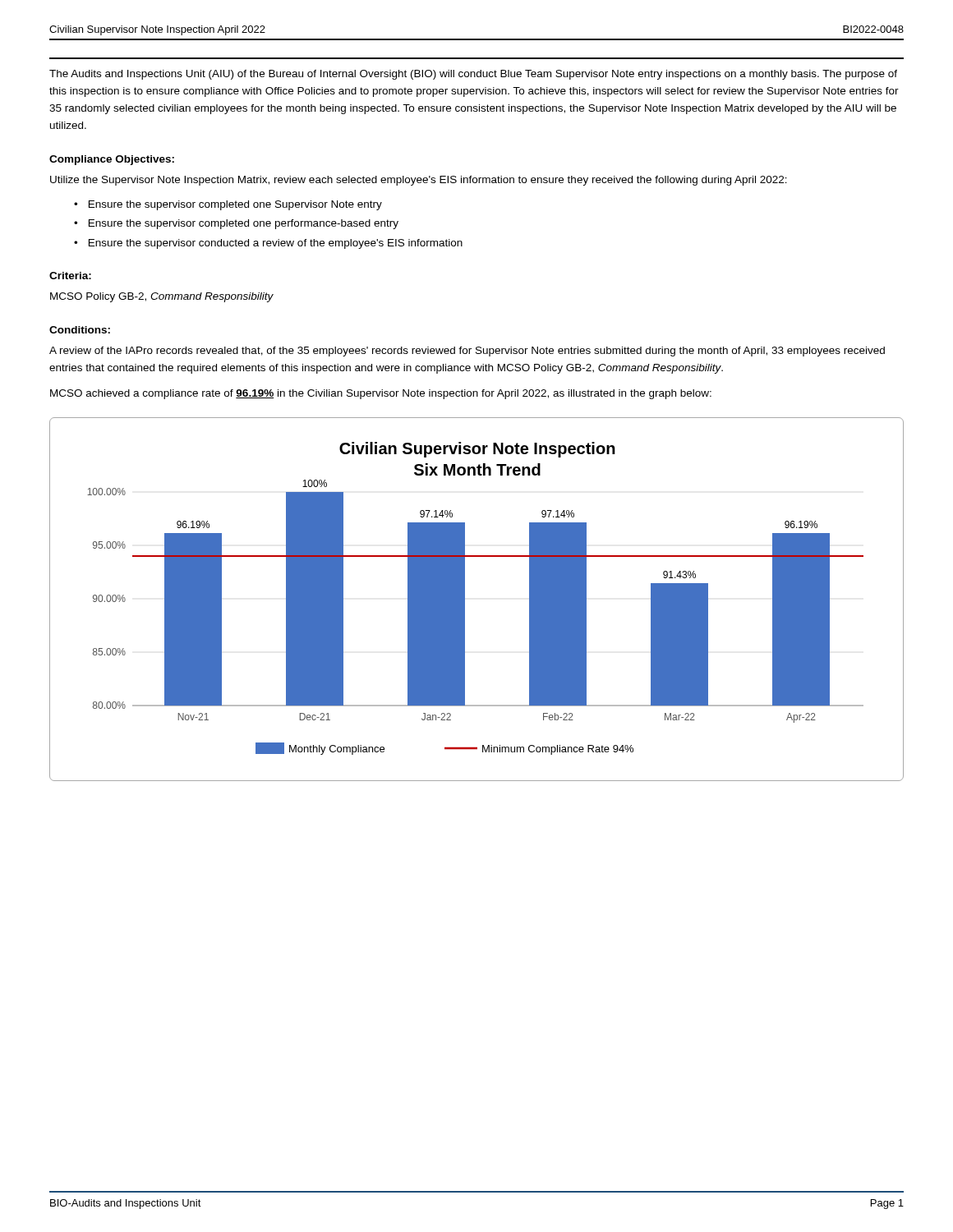
Task: Find the region starting "Utilize the Supervisor Note Inspection"
Action: pos(418,179)
